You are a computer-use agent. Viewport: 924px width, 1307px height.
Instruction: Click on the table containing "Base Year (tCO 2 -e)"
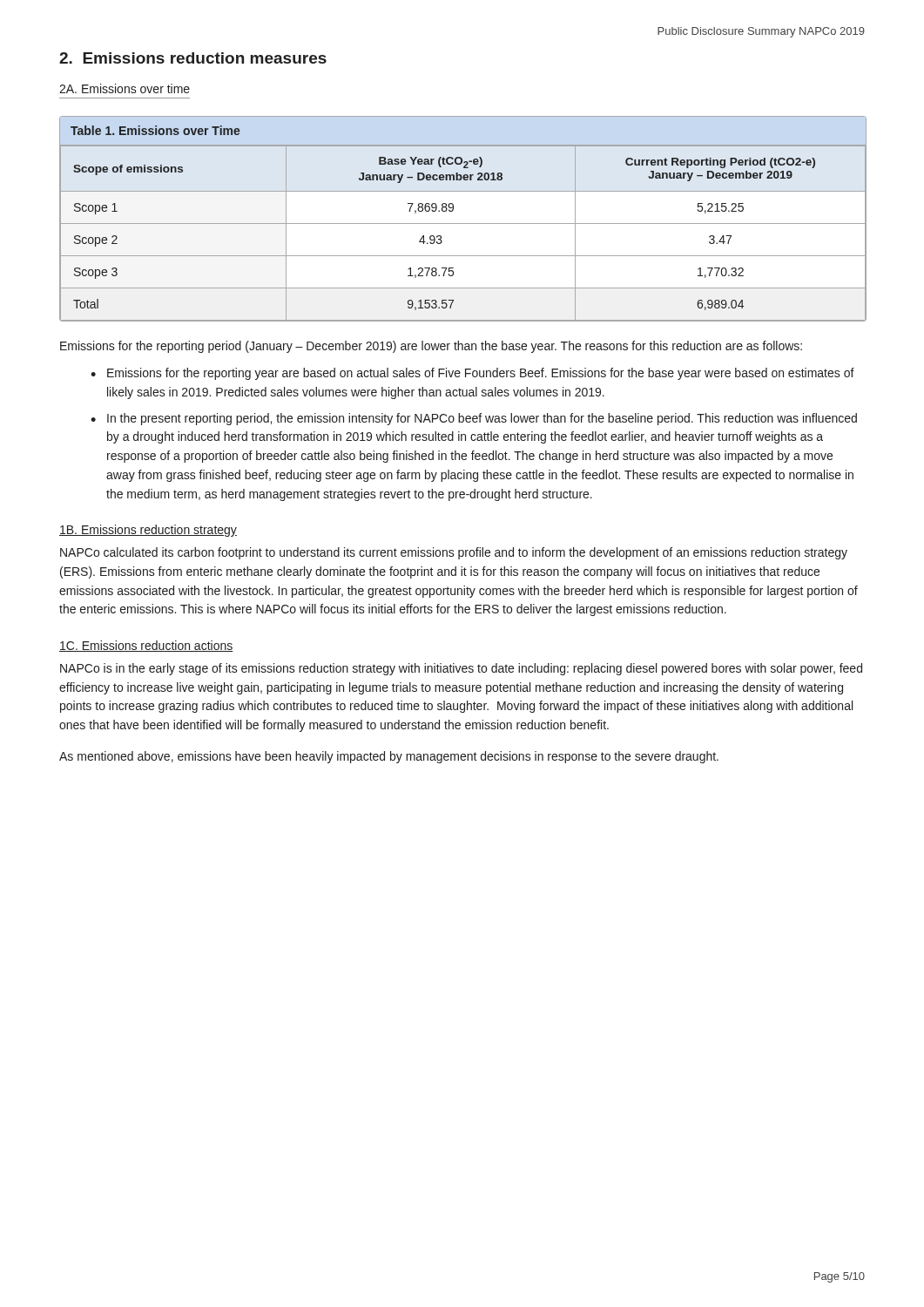pyautogui.click(x=463, y=219)
